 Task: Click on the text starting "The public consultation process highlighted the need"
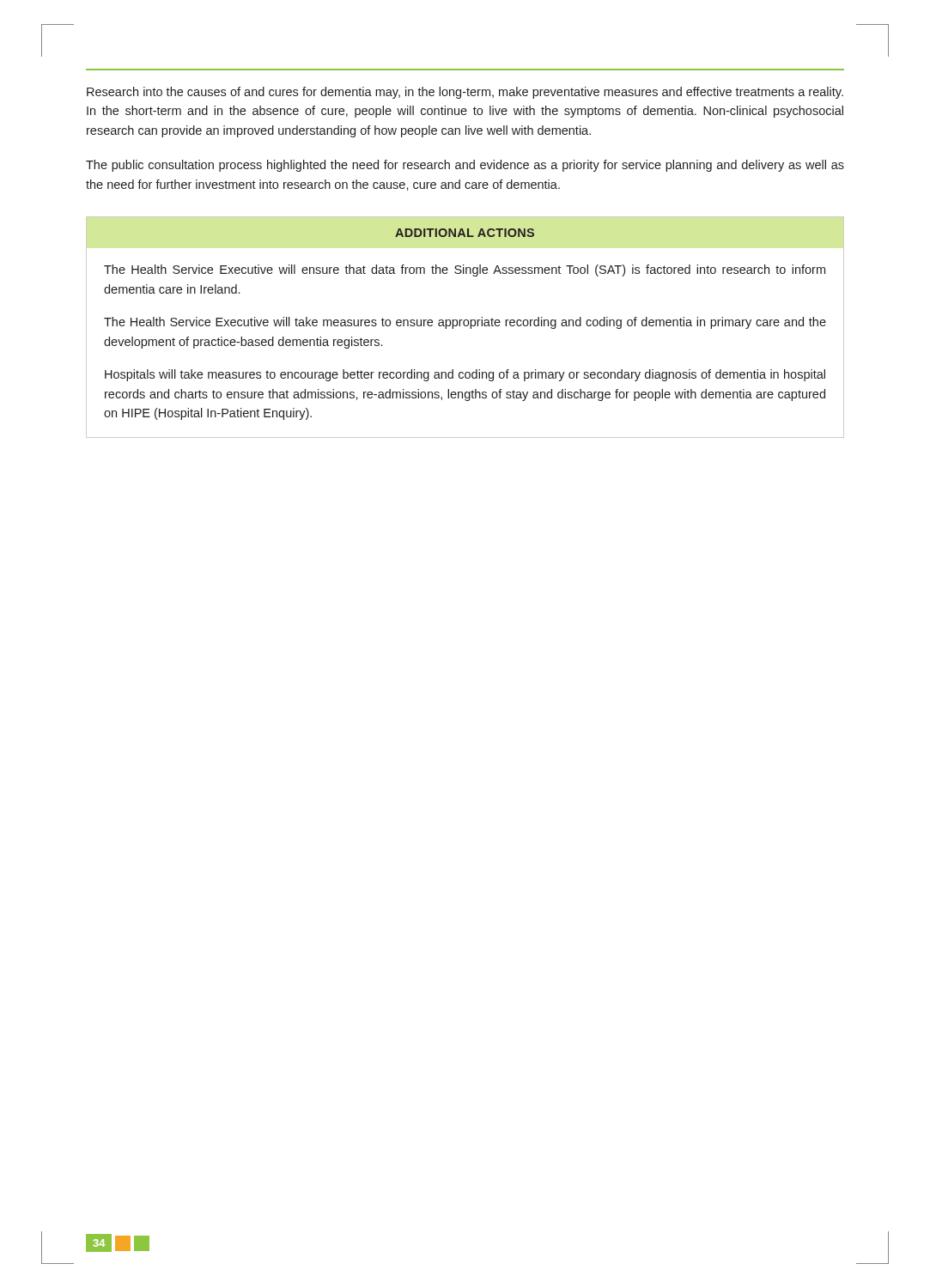click(465, 175)
